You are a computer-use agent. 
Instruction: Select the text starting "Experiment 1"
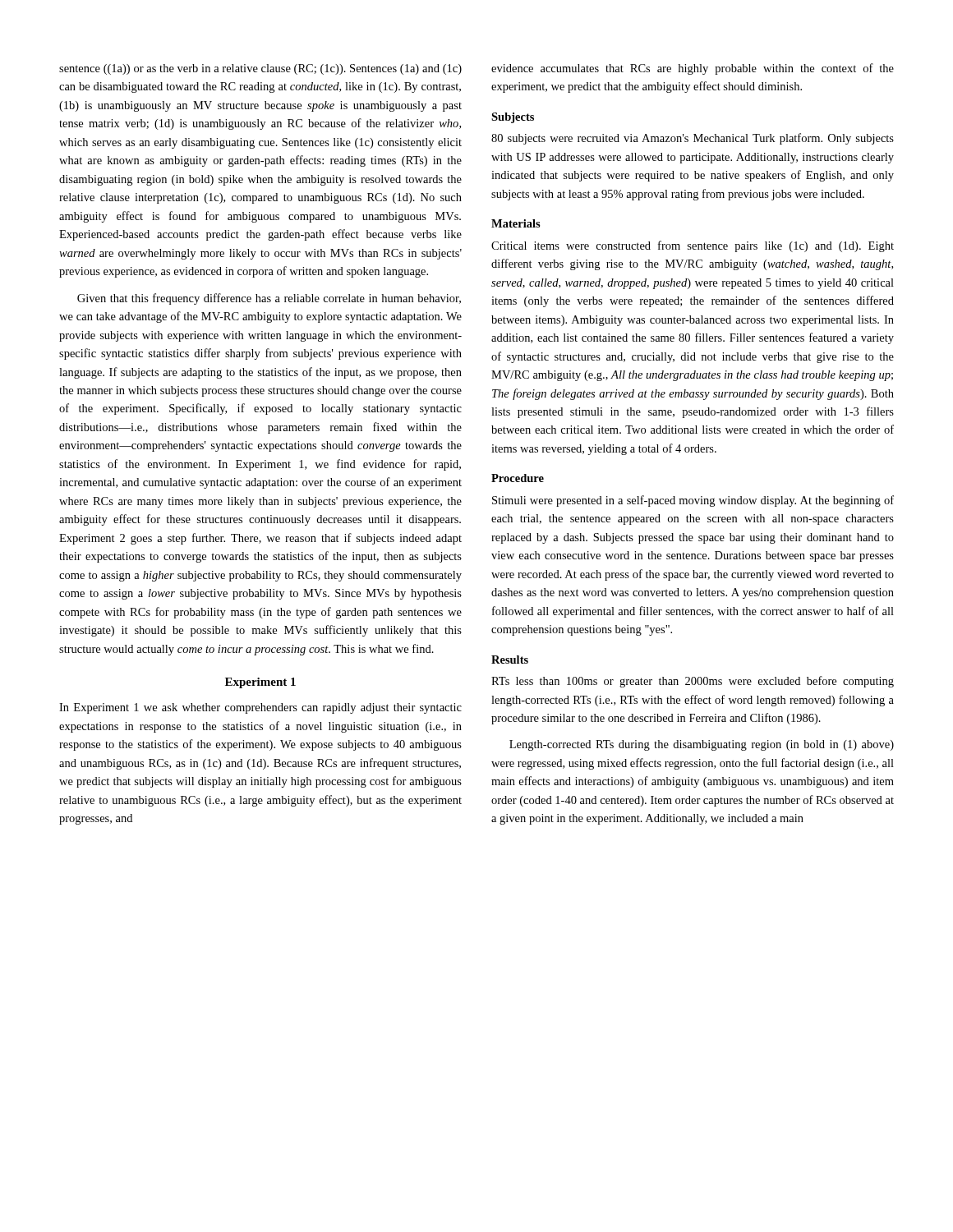[260, 682]
